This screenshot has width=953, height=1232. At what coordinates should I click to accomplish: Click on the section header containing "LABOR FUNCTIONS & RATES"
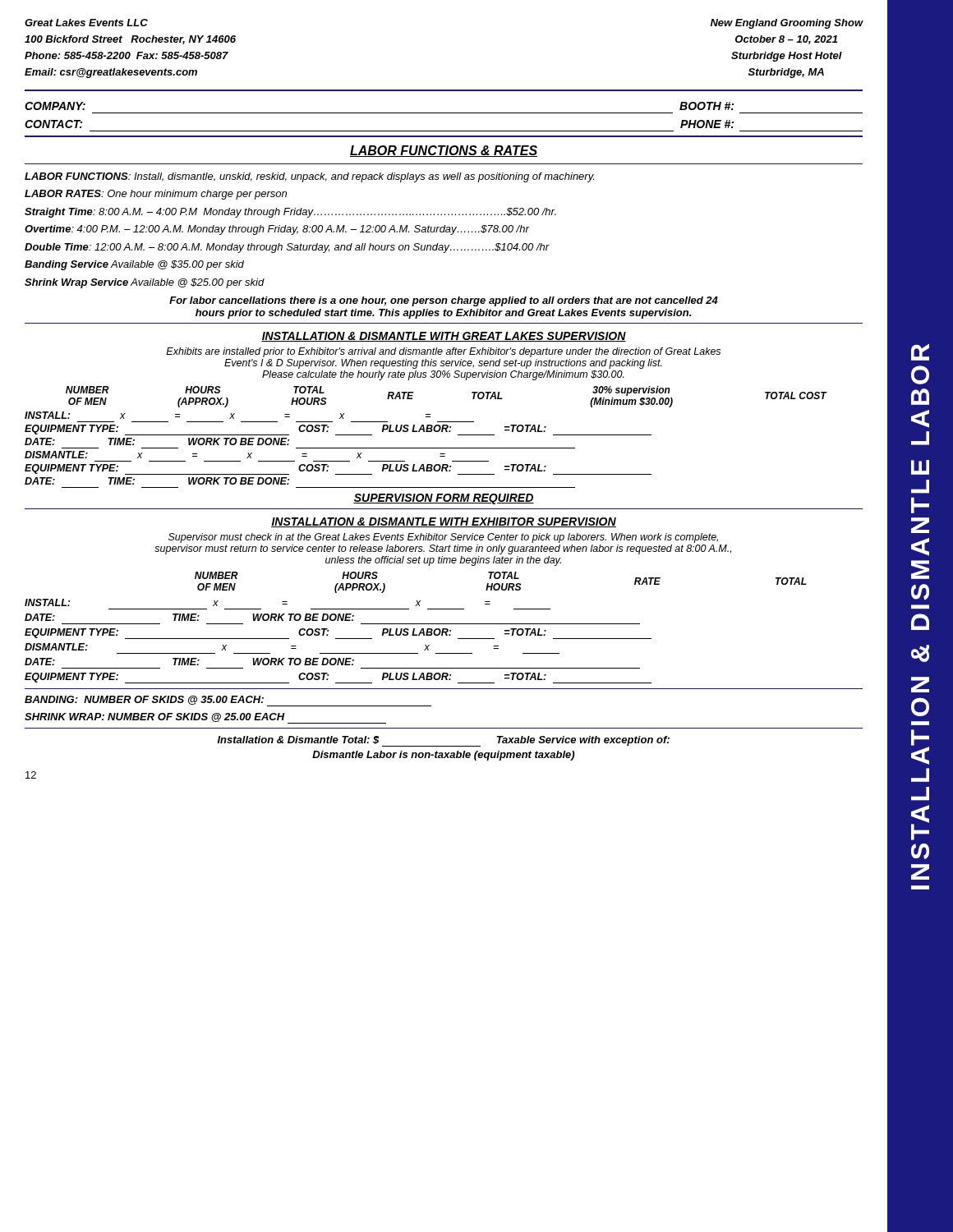coord(444,150)
